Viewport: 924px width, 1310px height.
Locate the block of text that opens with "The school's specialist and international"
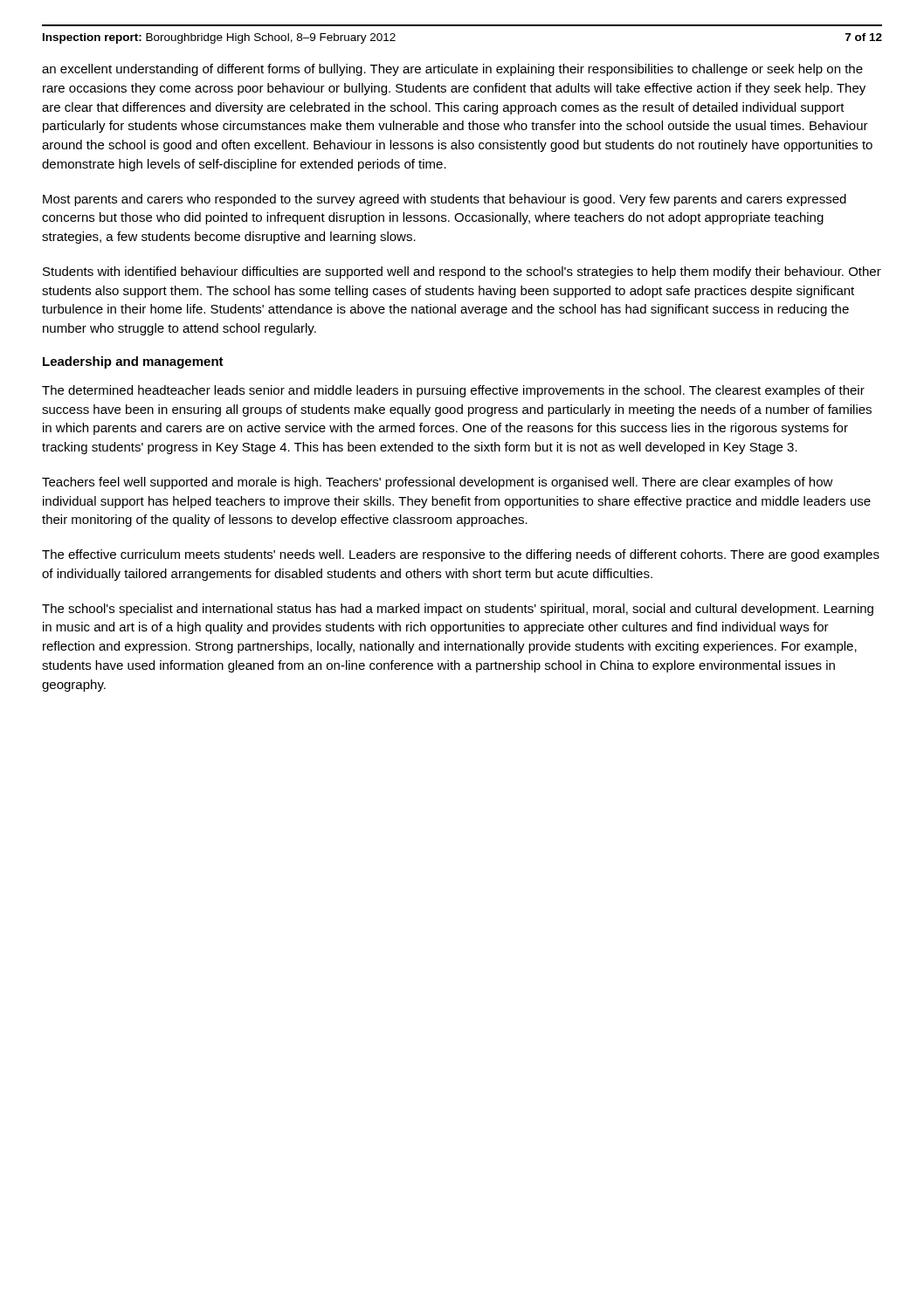click(458, 646)
